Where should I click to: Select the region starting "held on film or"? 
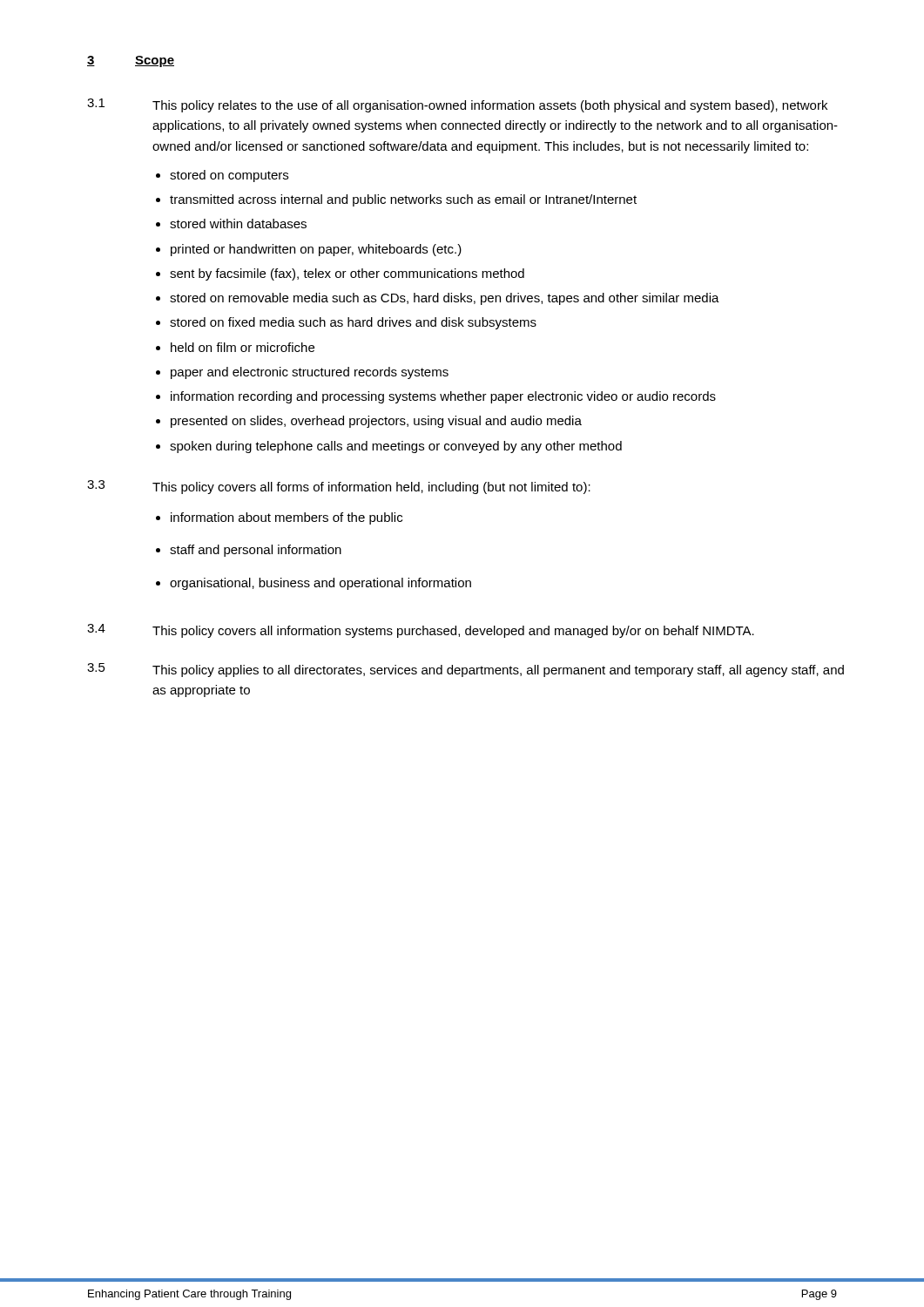point(242,347)
